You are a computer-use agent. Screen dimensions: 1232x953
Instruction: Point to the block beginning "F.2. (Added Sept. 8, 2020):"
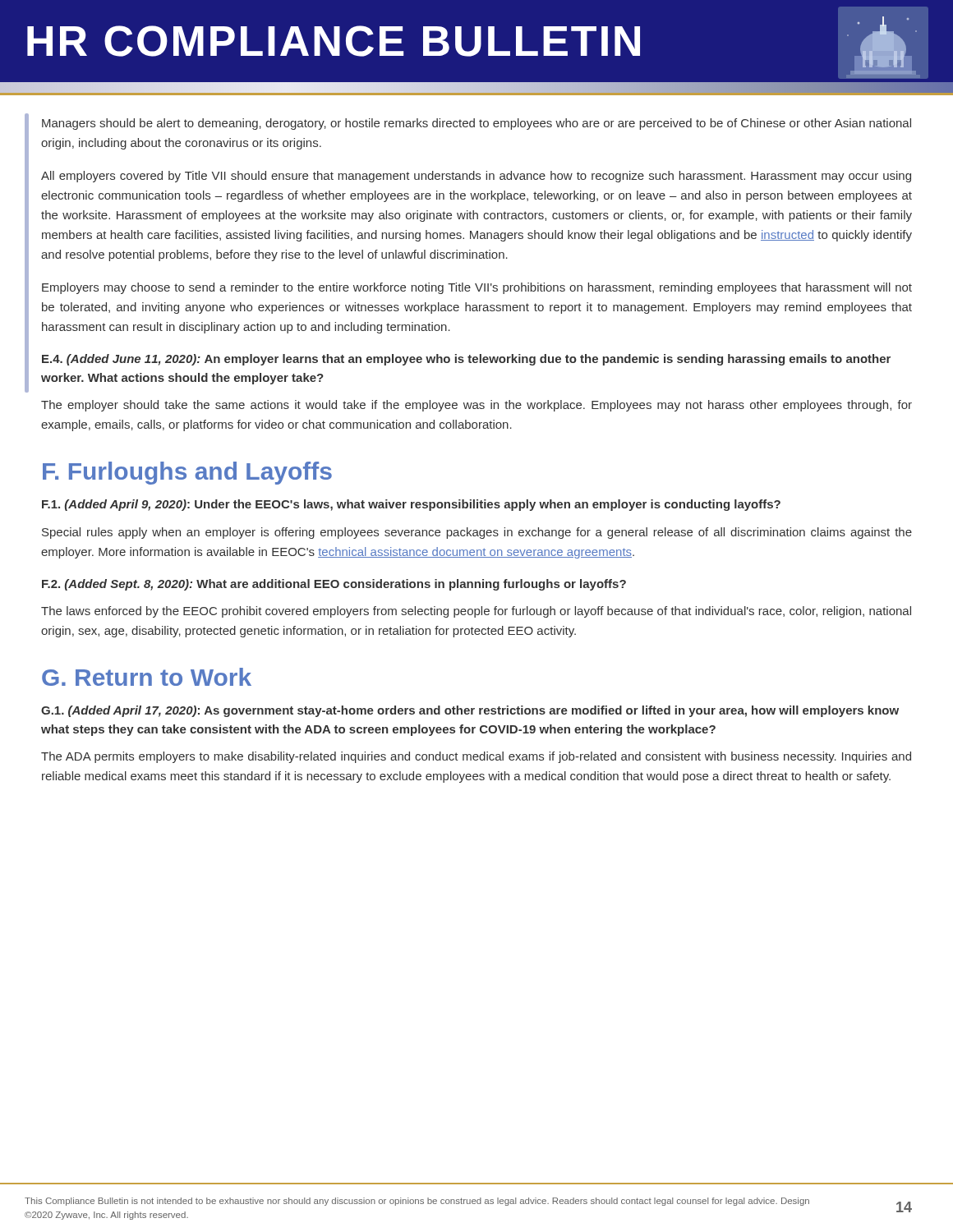(334, 583)
